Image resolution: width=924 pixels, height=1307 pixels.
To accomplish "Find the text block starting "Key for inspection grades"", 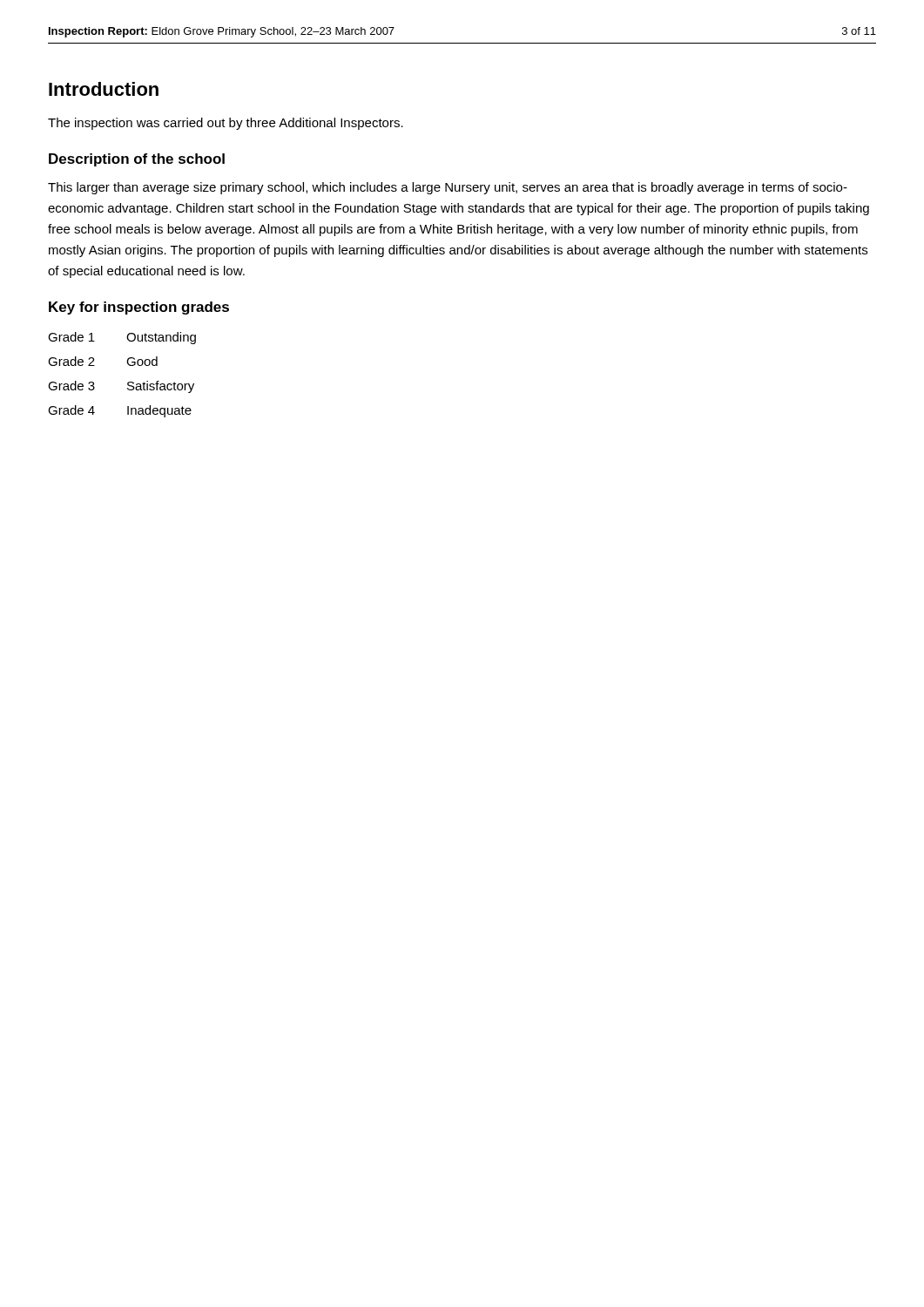I will [139, 307].
